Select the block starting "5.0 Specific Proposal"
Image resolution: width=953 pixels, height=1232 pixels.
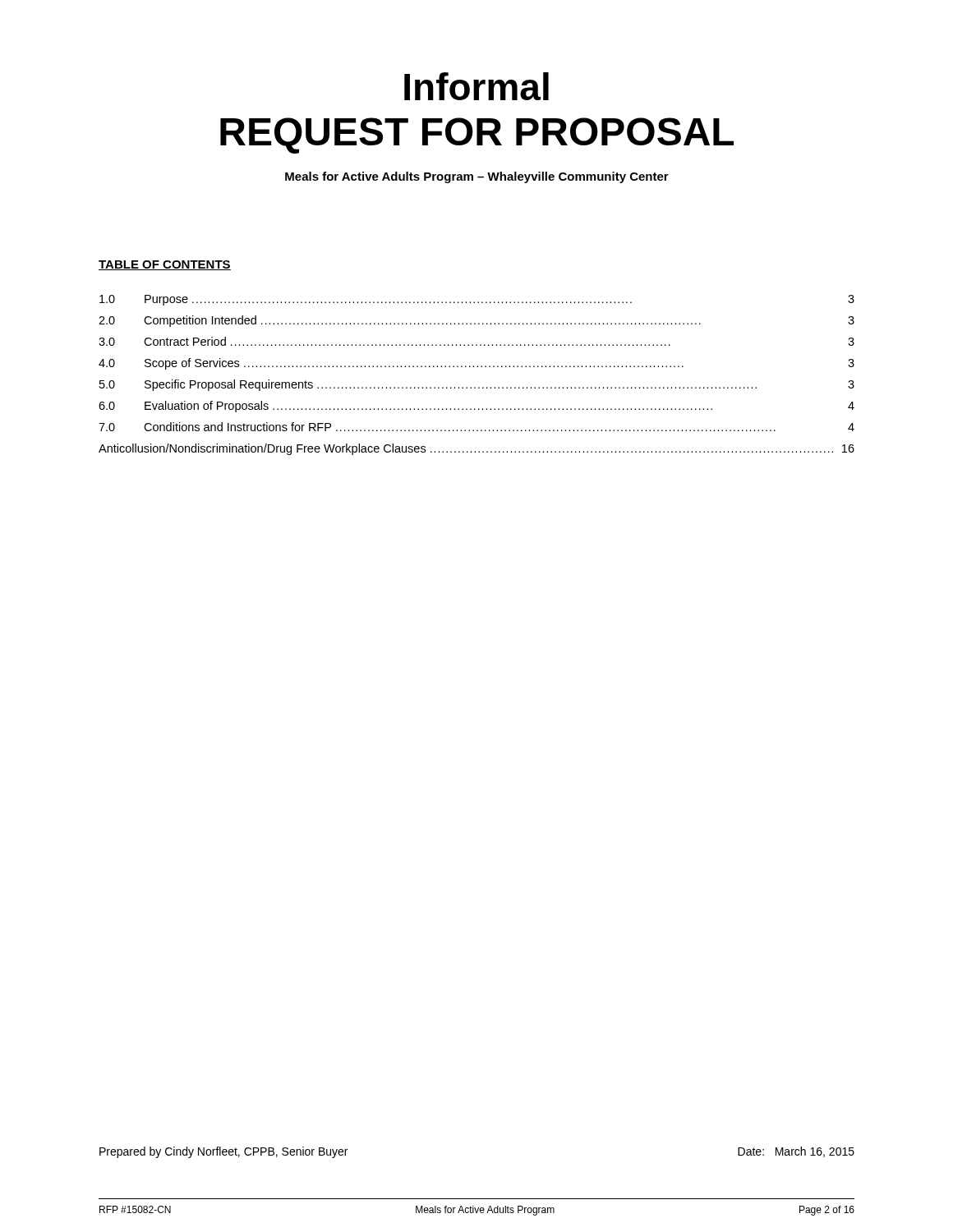[x=476, y=384]
